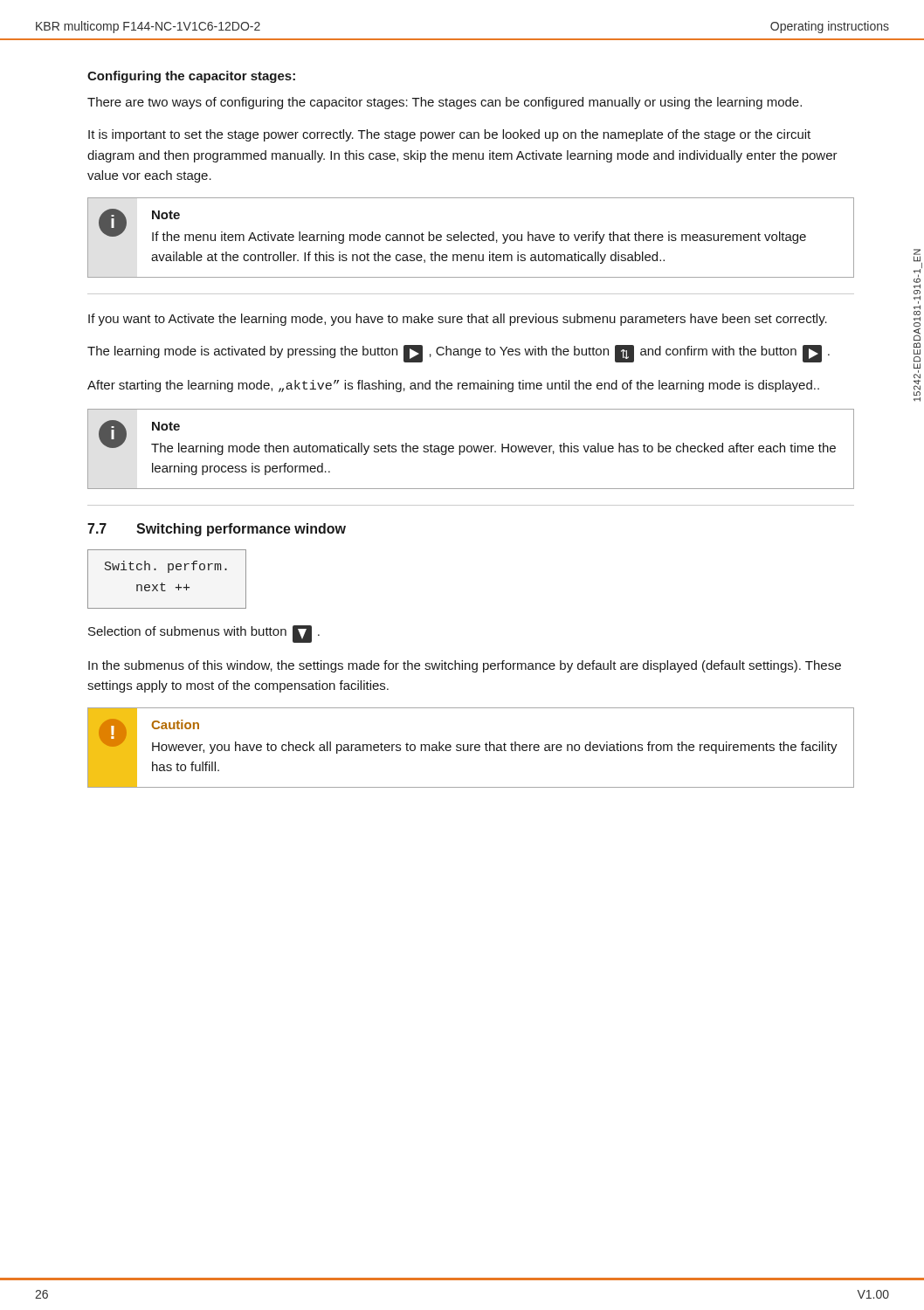Viewport: 924px width, 1310px height.
Task: Select the block starting "Configuring the capacitor stages:"
Action: (192, 76)
